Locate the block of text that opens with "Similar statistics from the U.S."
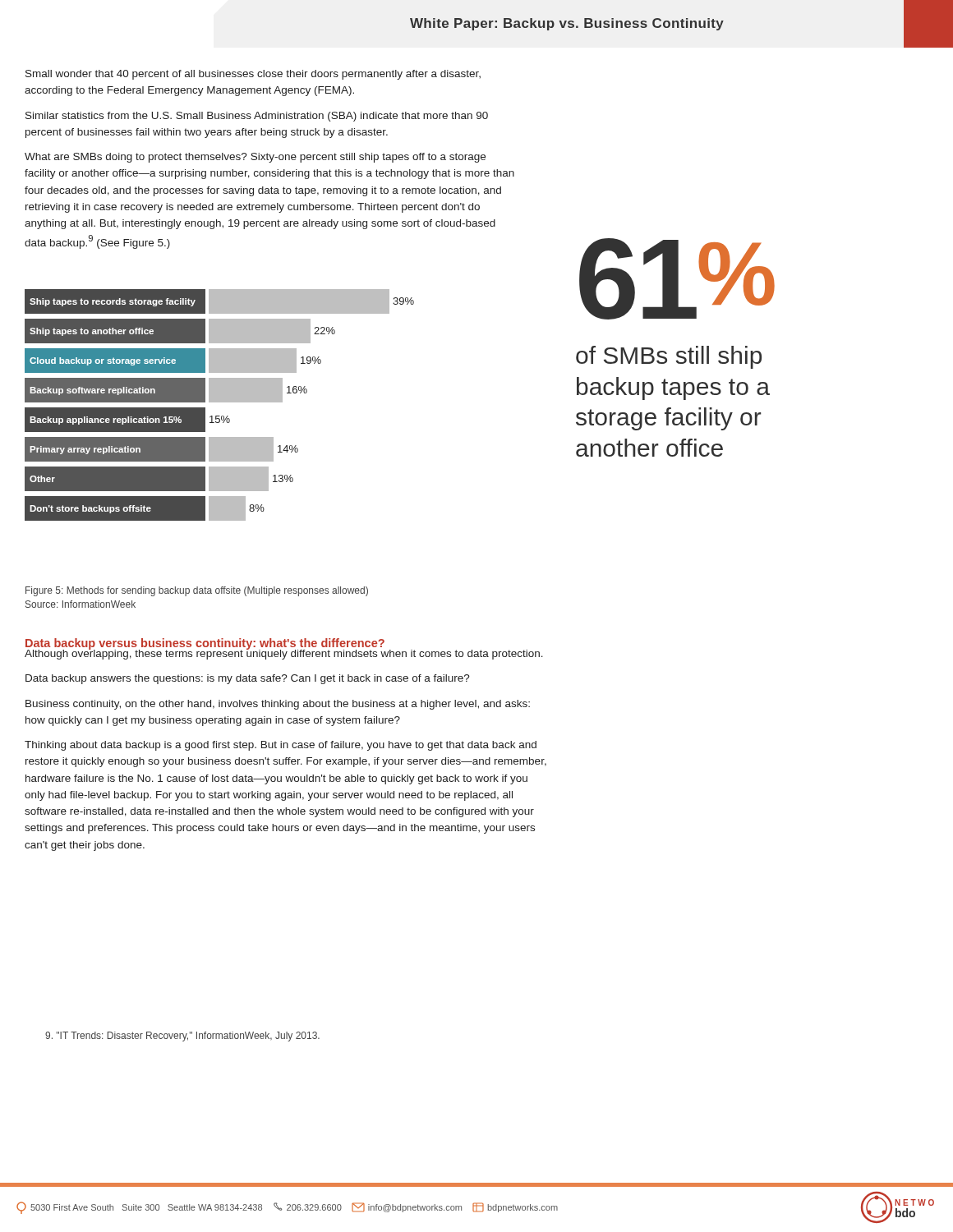953x1232 pixels. (x=271, y=124)
